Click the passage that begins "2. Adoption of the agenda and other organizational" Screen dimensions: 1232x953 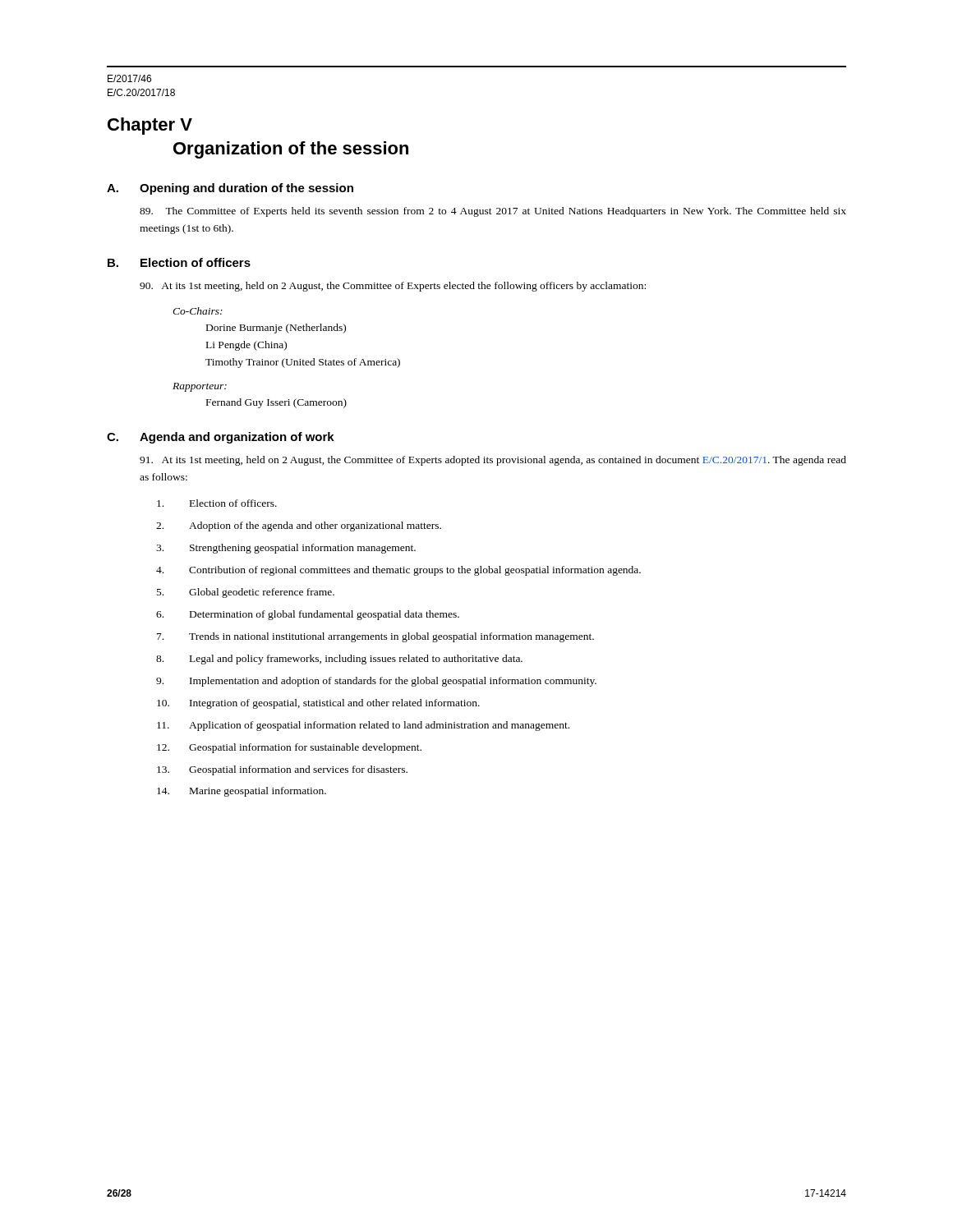(x=299, y=526)
